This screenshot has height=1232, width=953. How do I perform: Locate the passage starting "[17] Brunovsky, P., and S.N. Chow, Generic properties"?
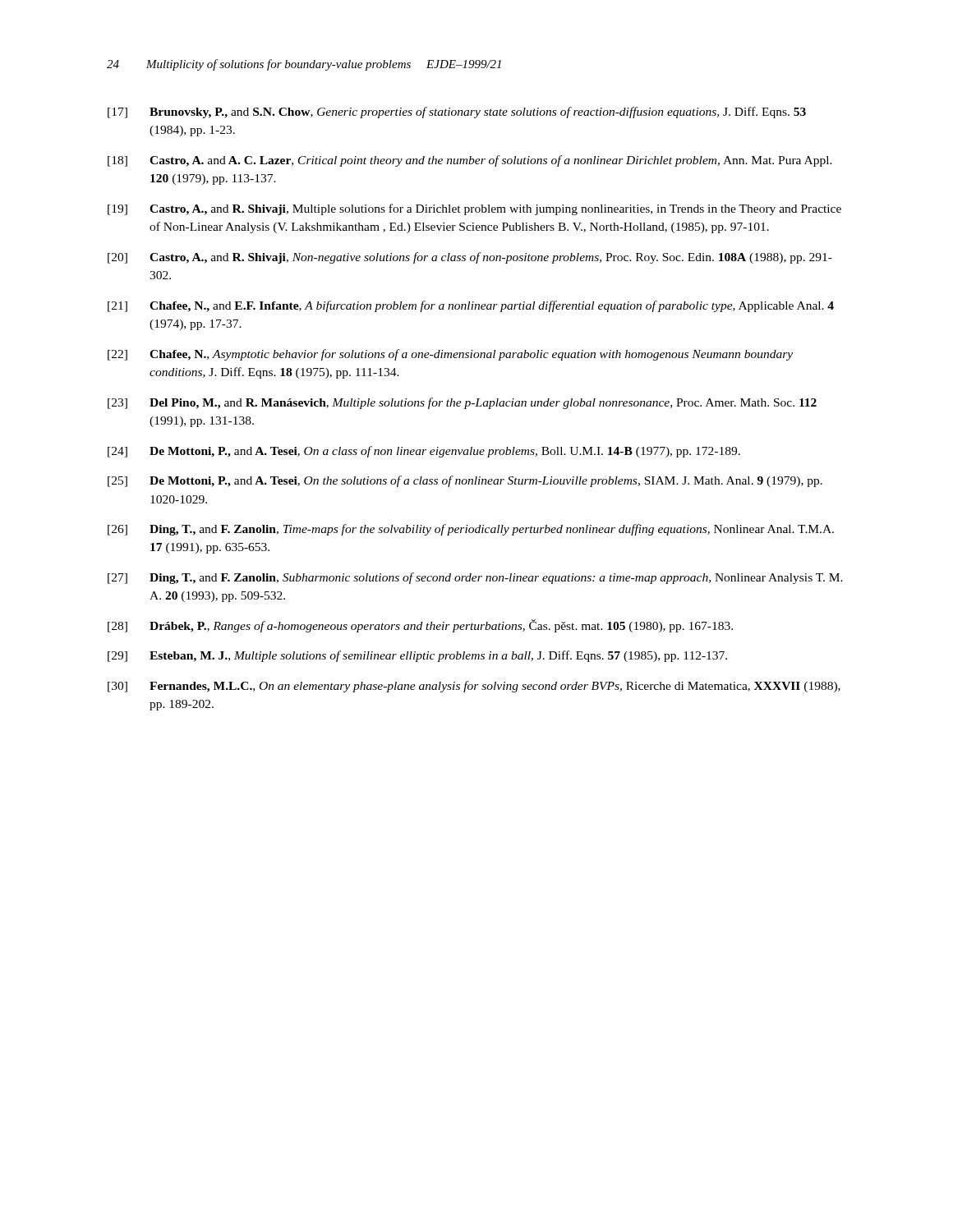pyautogui.click(x=476, y=121)
